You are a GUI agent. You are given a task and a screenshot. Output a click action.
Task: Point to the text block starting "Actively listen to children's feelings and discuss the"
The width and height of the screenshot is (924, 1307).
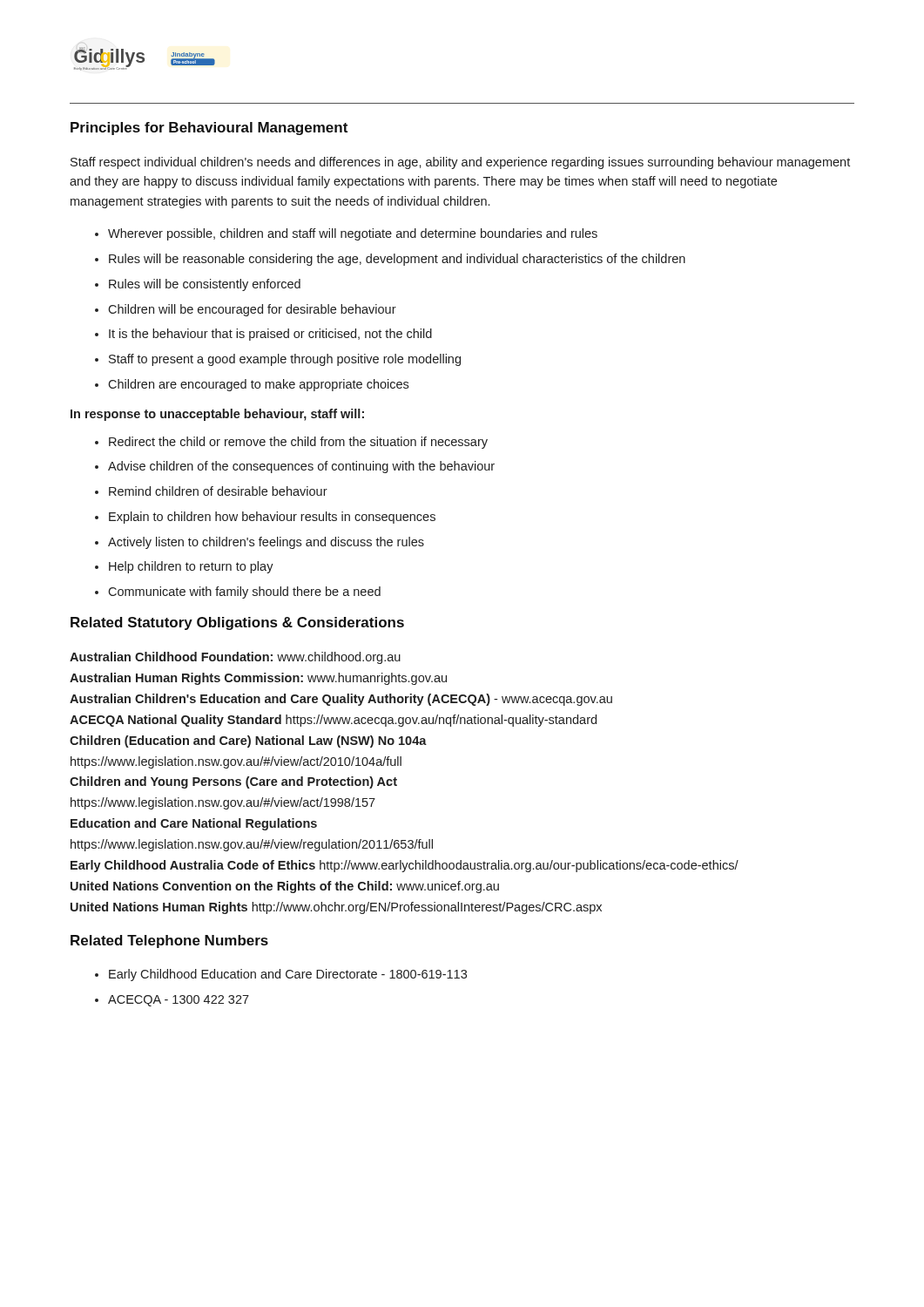pyautogui.click(x=266, y=542)
